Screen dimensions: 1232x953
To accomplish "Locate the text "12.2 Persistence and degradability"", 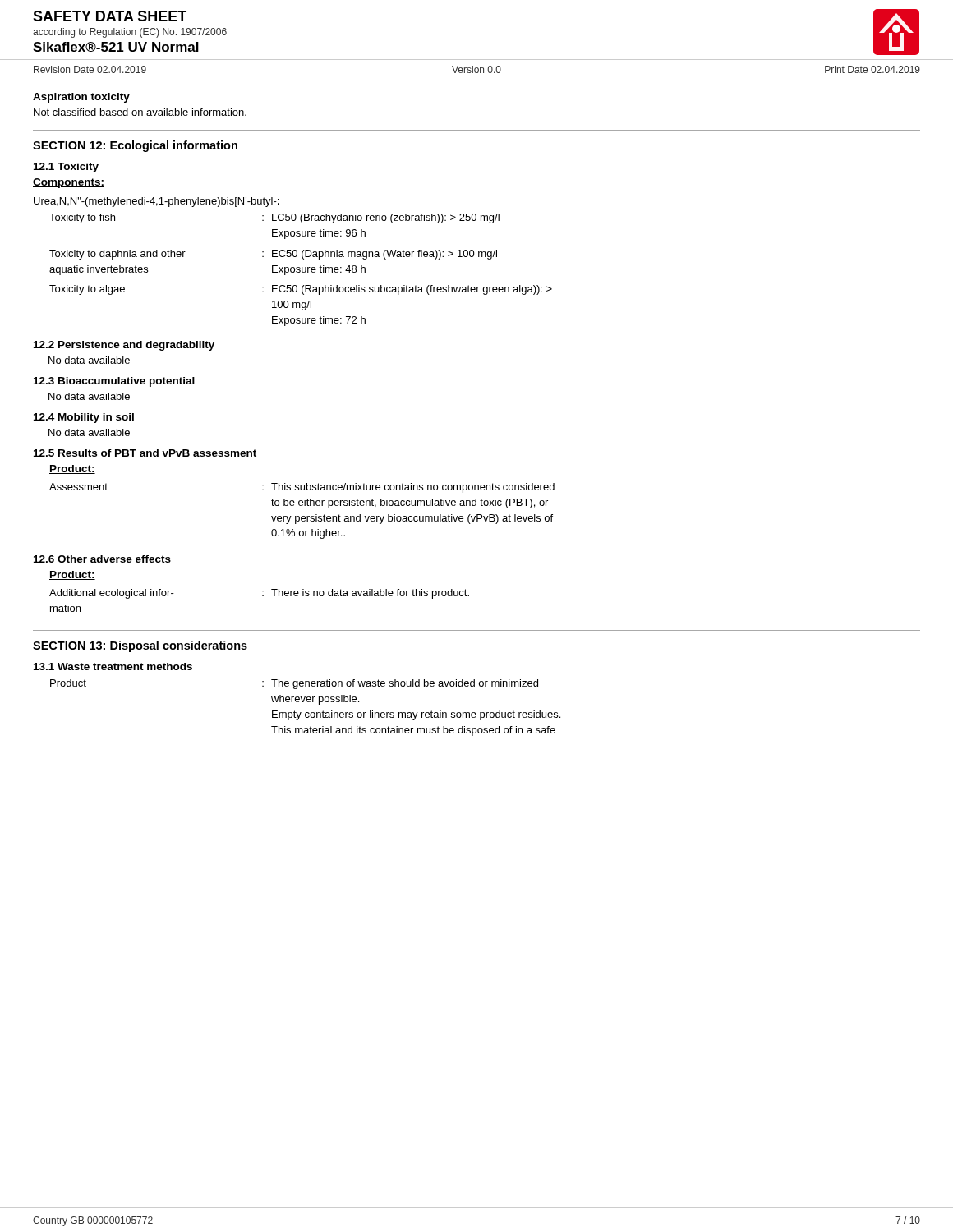I will point(124,344).
